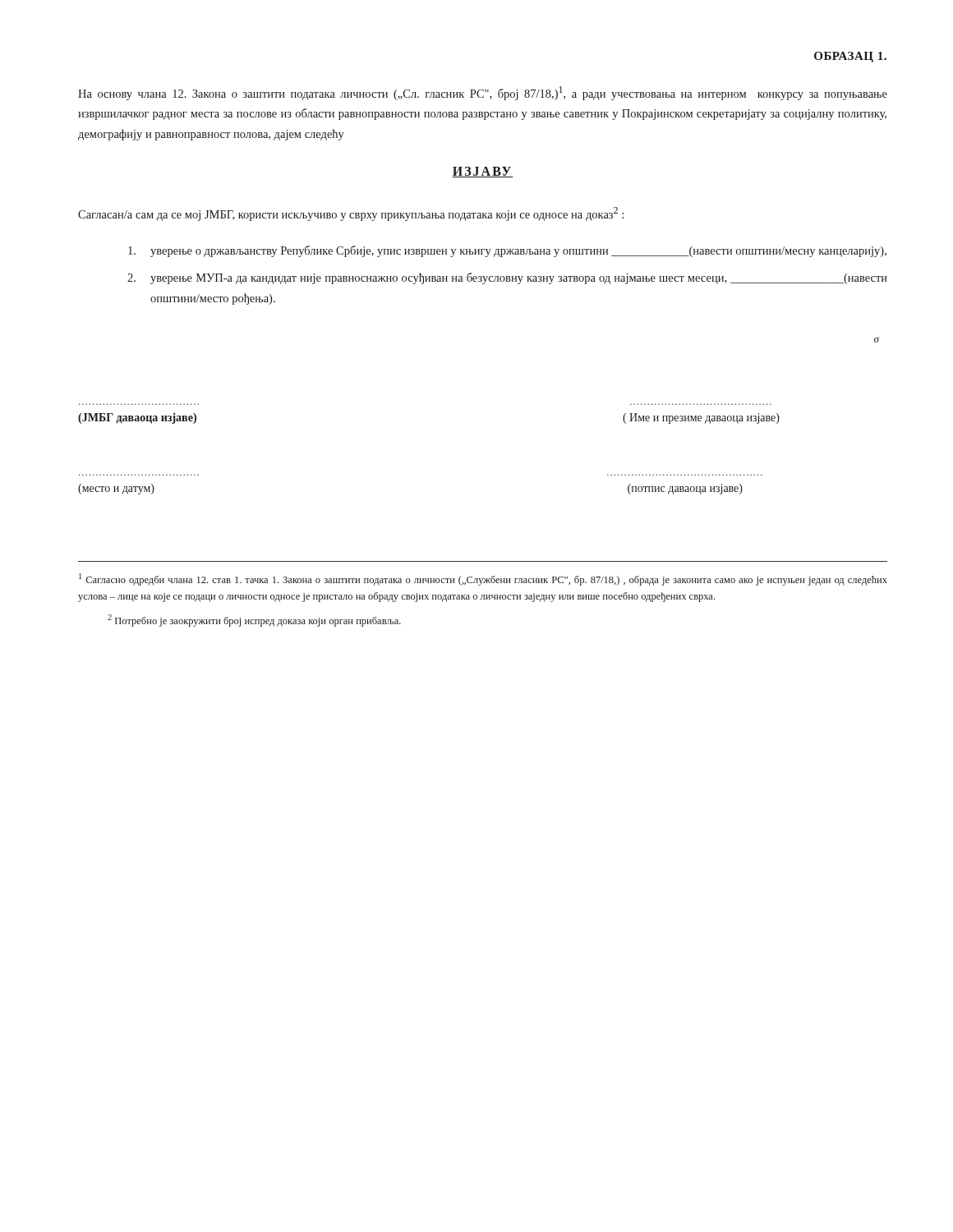This screenshot has width=953, height=1232.
Task: Find the list item with the text "уверење о држављанству Републике Србије, упис извршен у"
Action: [x=507, y=251]
